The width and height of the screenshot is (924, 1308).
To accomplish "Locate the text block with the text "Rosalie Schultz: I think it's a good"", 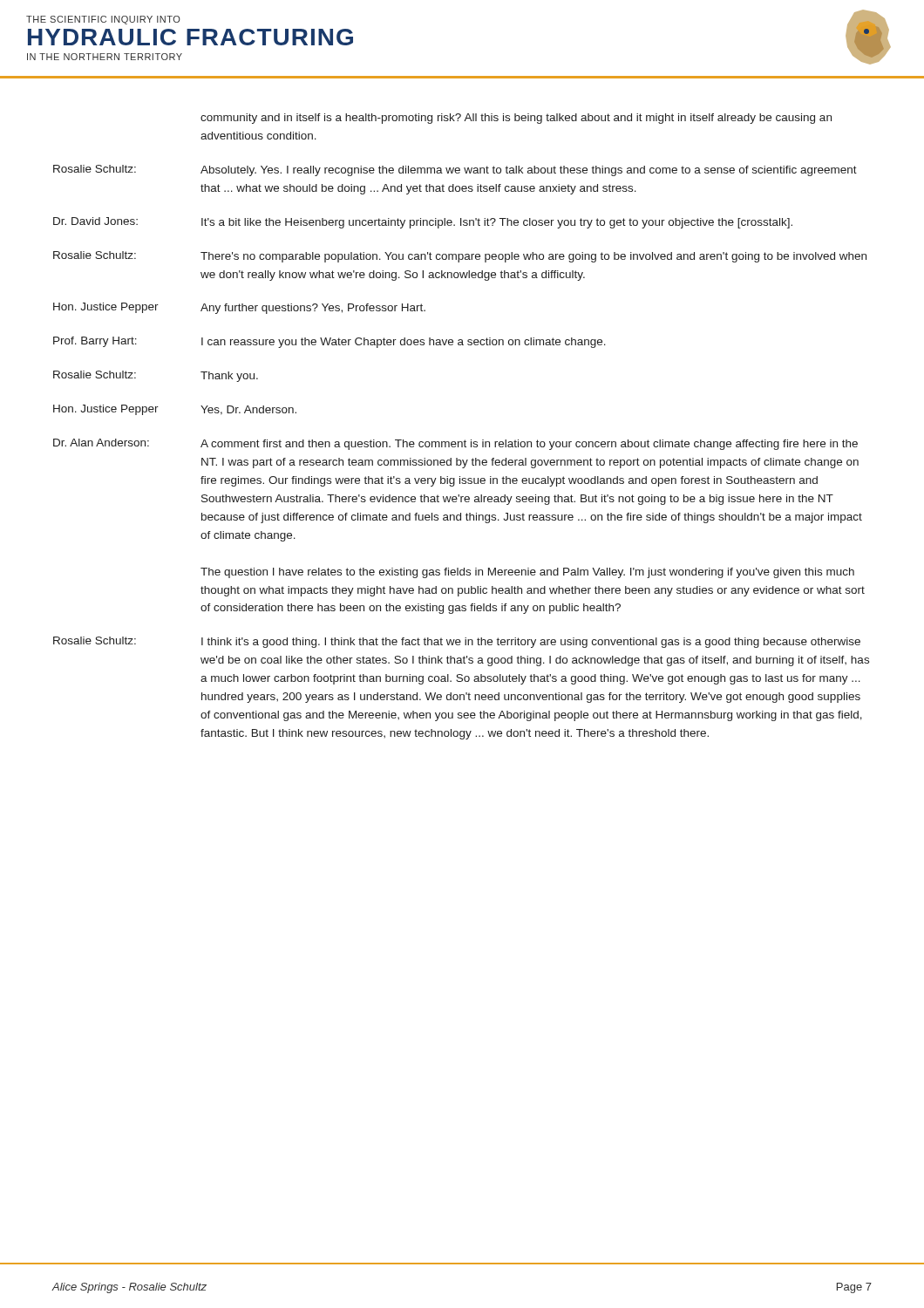I will click(462, 688).
